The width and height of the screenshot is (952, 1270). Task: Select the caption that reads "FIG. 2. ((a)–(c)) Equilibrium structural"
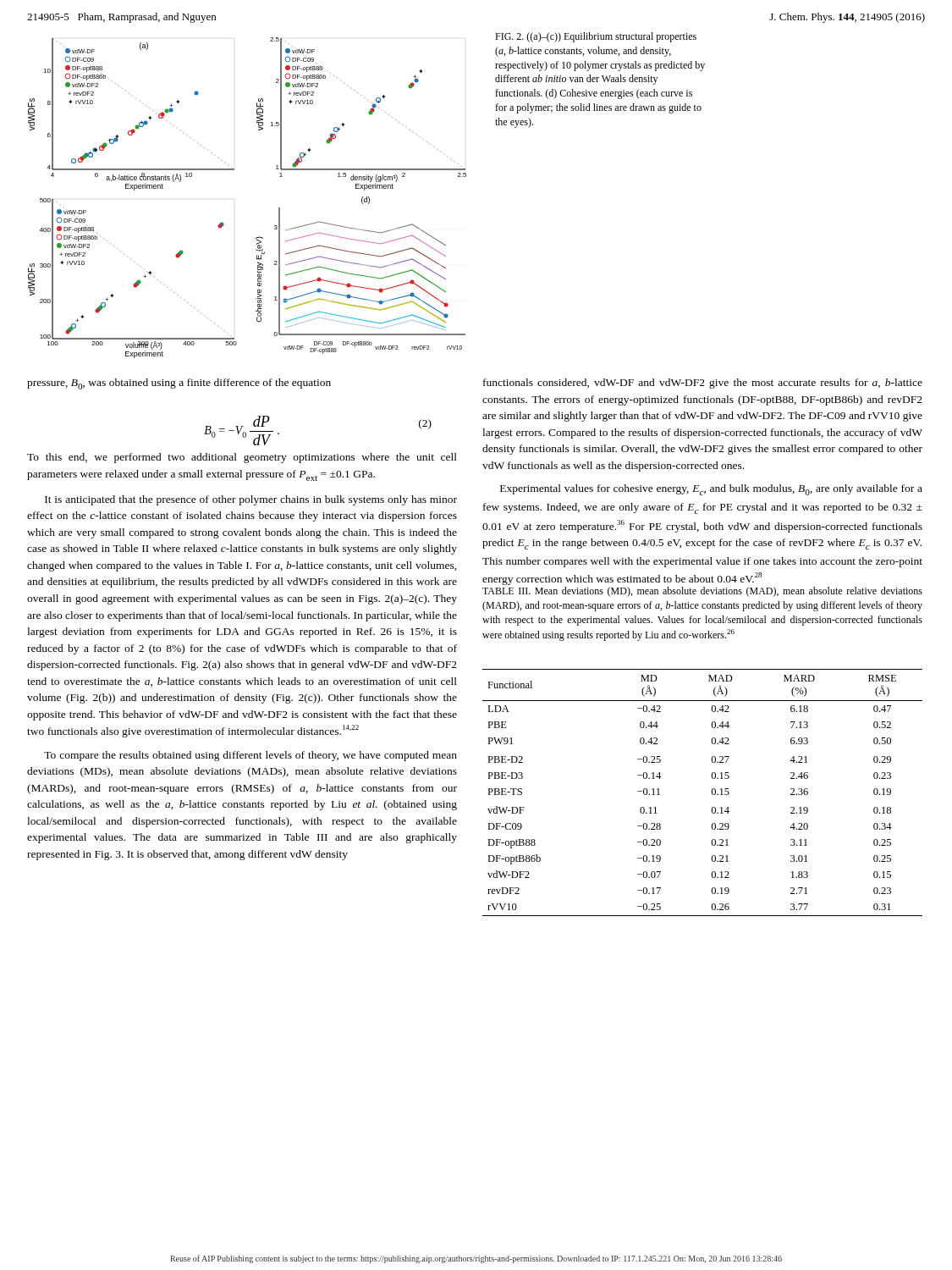tap(600, 79)
